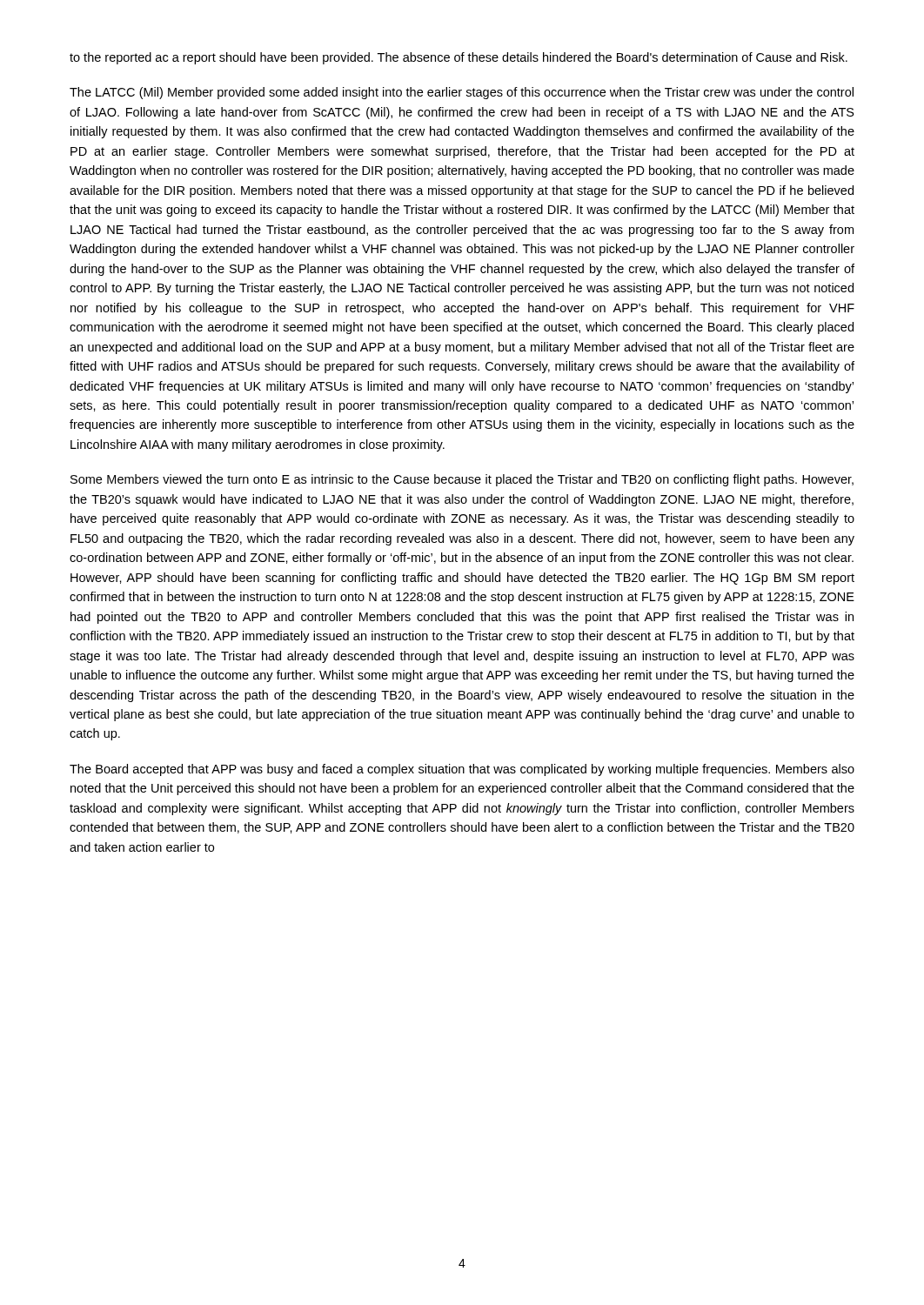This screenshot has height=1305, width=924.
Task: Click on the text starting "to the reported ac a report should"
Action: click(x=459, y=57)
